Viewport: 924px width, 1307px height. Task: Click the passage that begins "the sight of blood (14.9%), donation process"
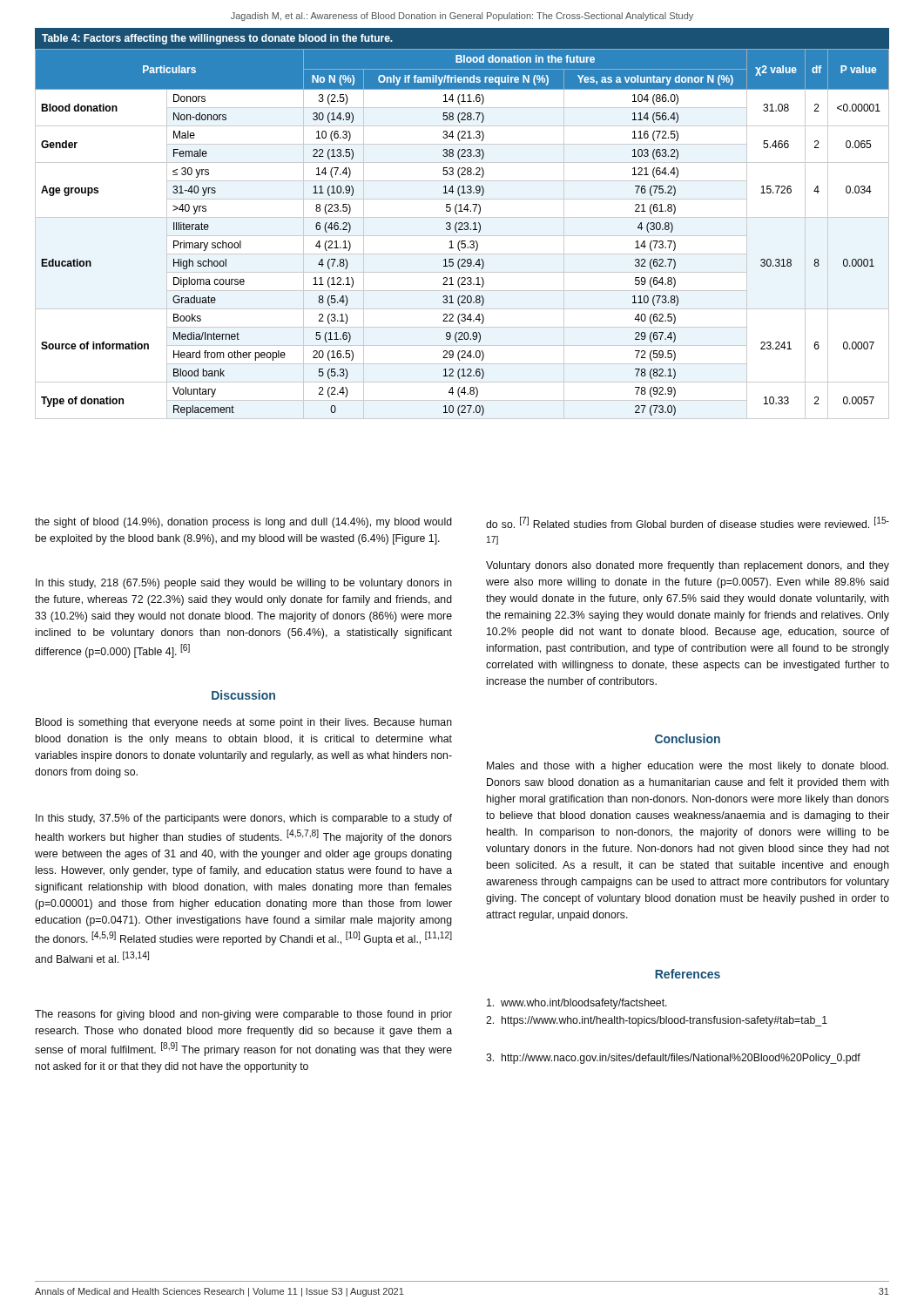(243, 530)
